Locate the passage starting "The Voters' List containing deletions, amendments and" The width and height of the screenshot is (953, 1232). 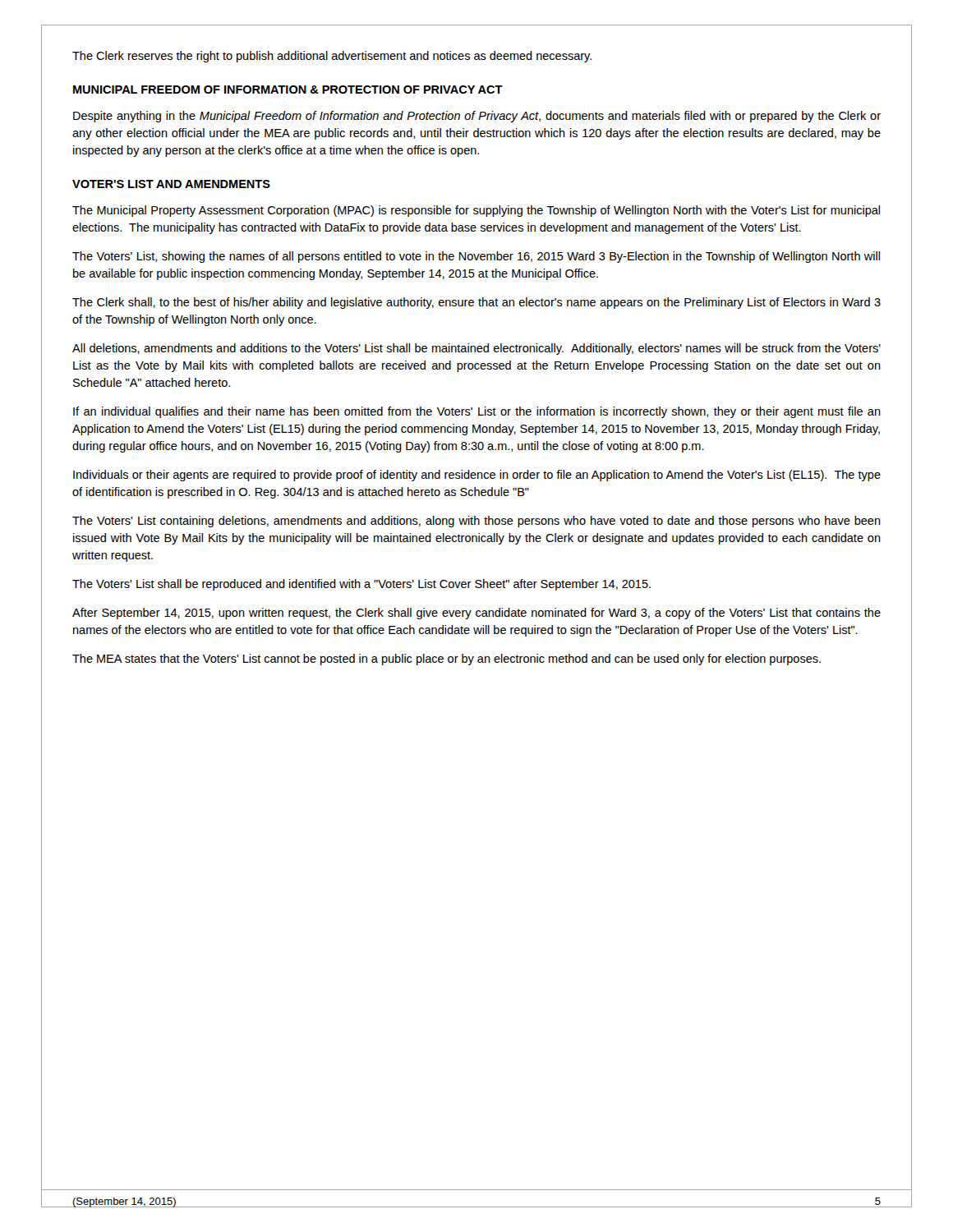coord(476,538)
